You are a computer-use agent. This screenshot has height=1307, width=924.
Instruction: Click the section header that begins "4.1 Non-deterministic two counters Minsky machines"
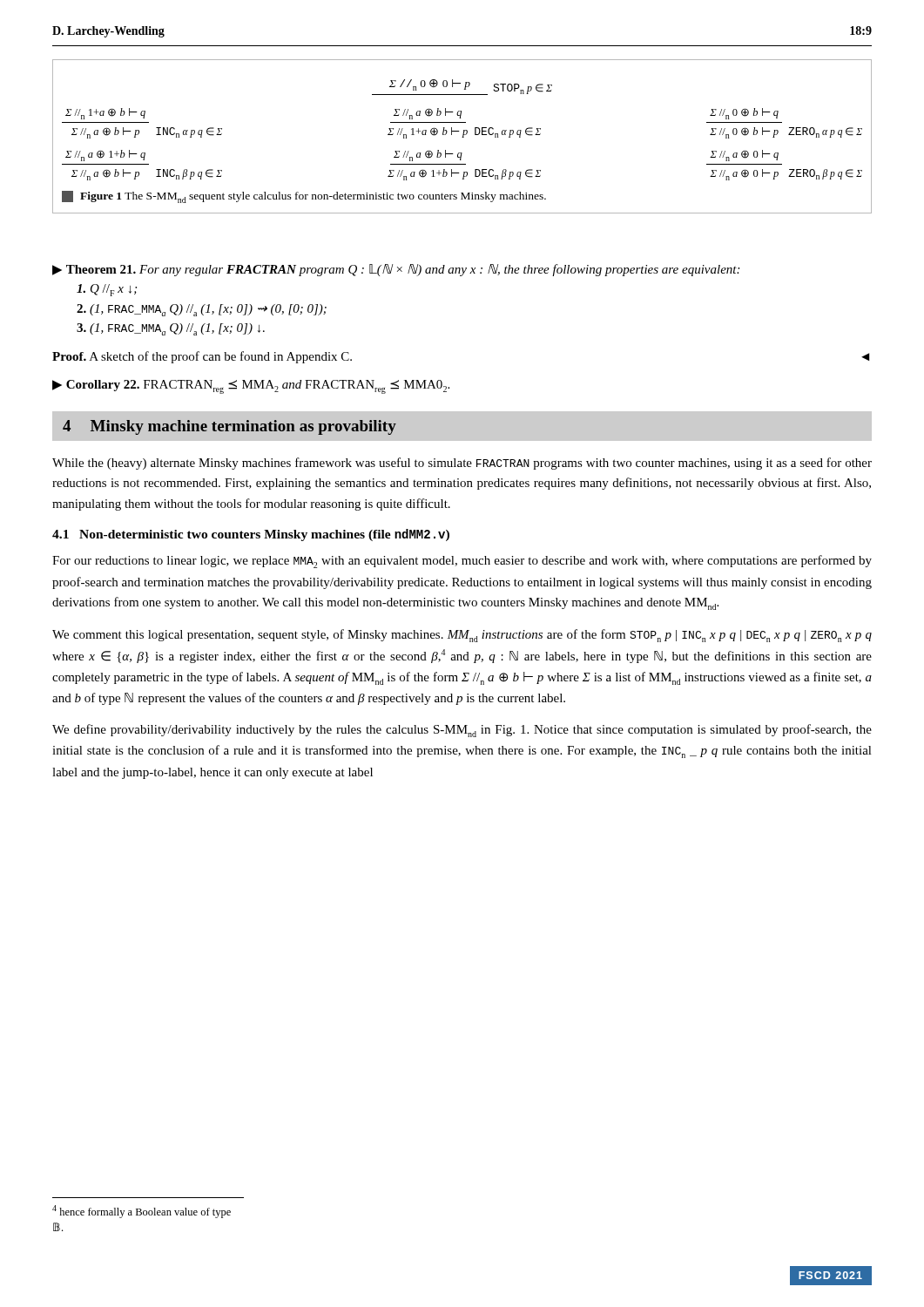click(251, 534)
